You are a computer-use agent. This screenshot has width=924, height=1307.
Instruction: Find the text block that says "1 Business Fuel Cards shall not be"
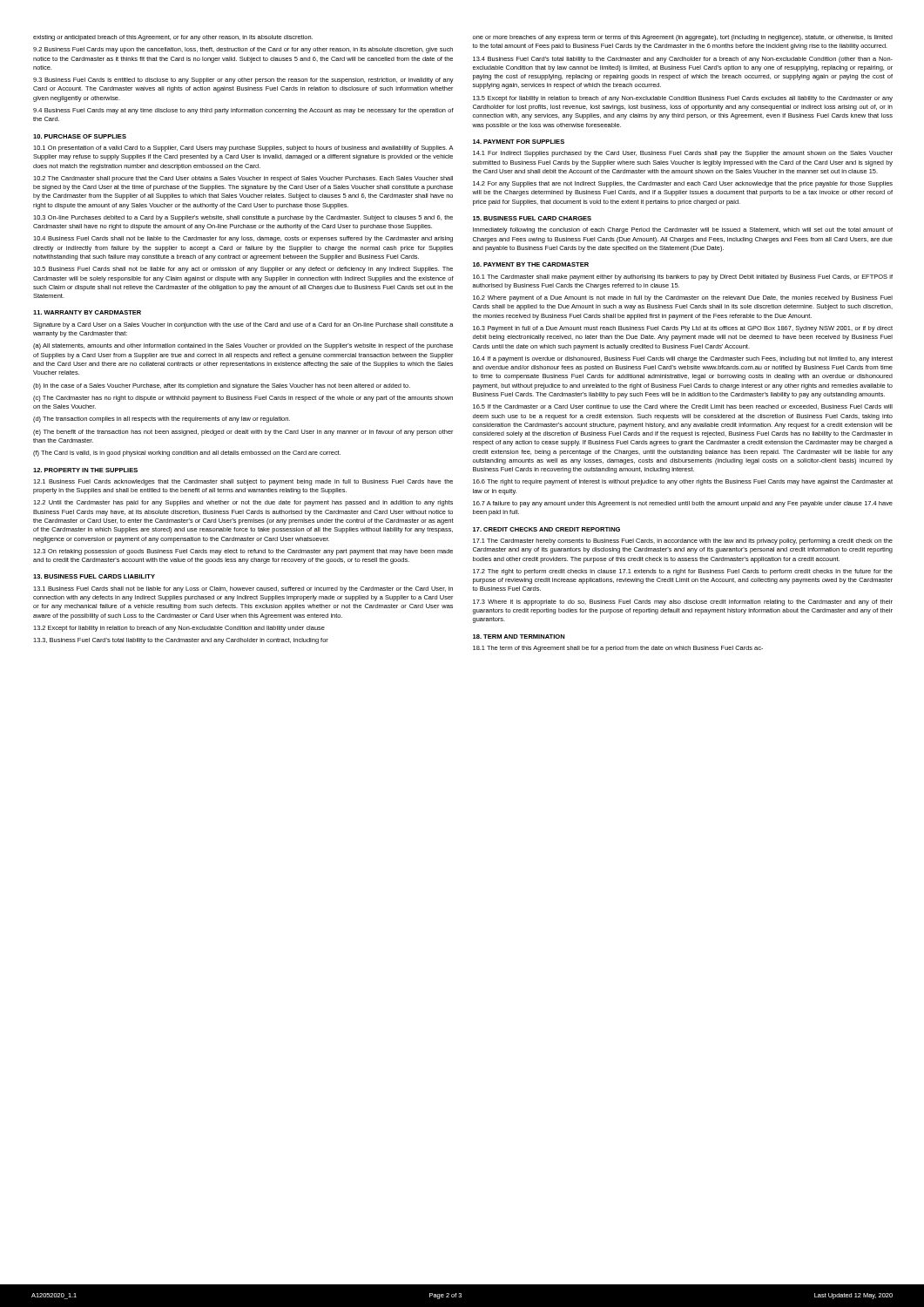[243, 602]
